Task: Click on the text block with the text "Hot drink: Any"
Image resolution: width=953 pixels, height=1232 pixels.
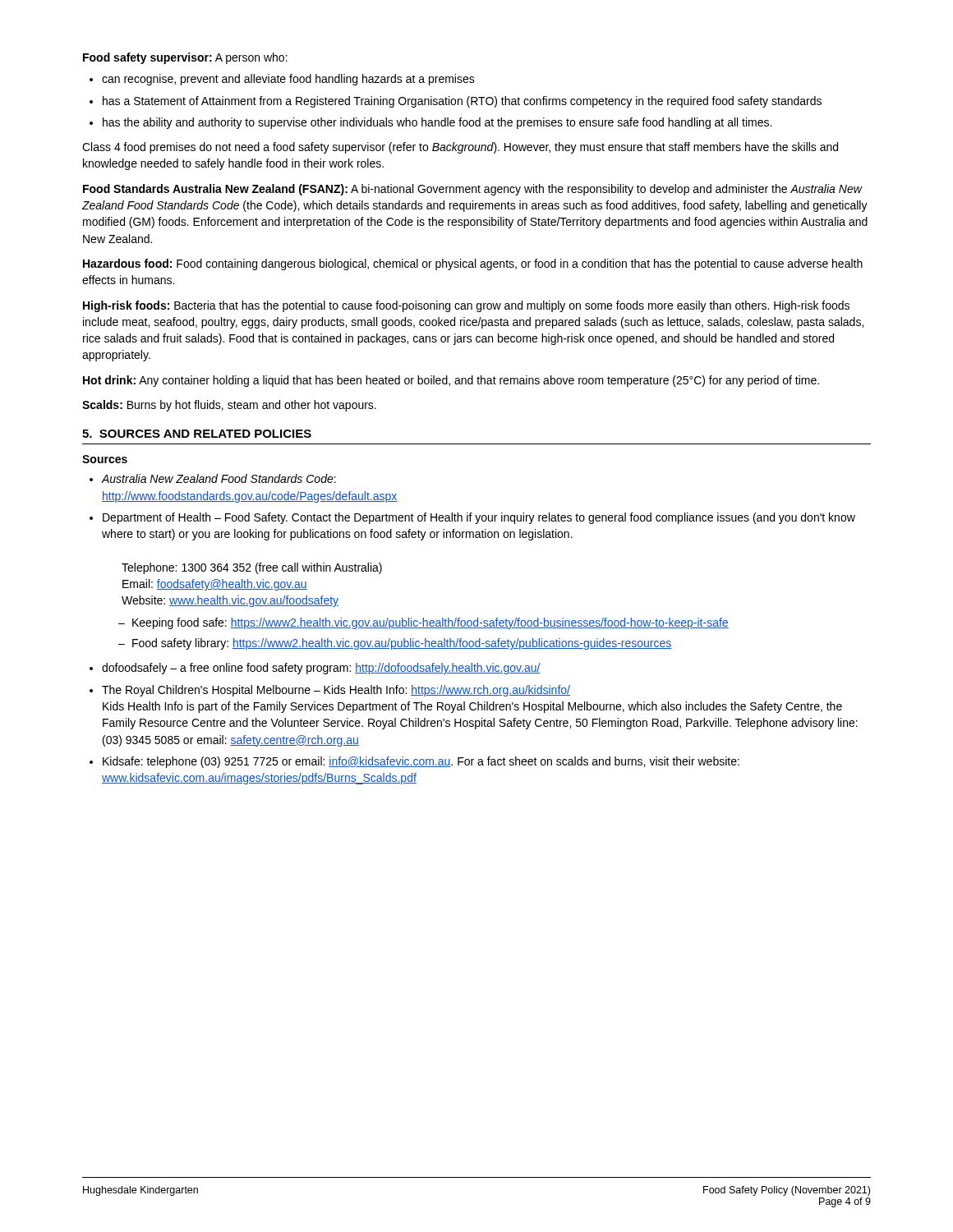Action: tap(476, 380)
